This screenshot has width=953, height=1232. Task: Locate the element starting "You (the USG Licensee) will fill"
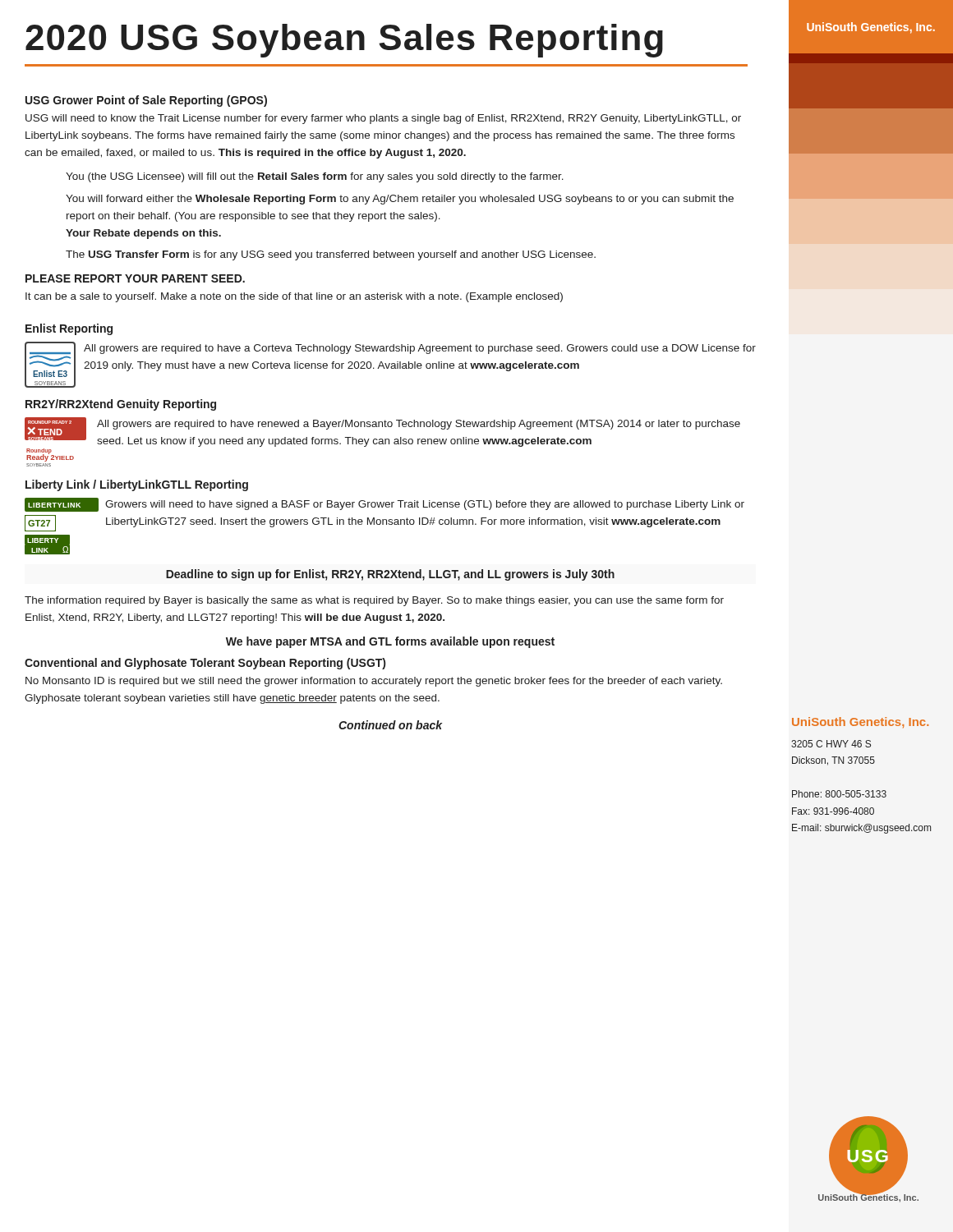(315, 176)
